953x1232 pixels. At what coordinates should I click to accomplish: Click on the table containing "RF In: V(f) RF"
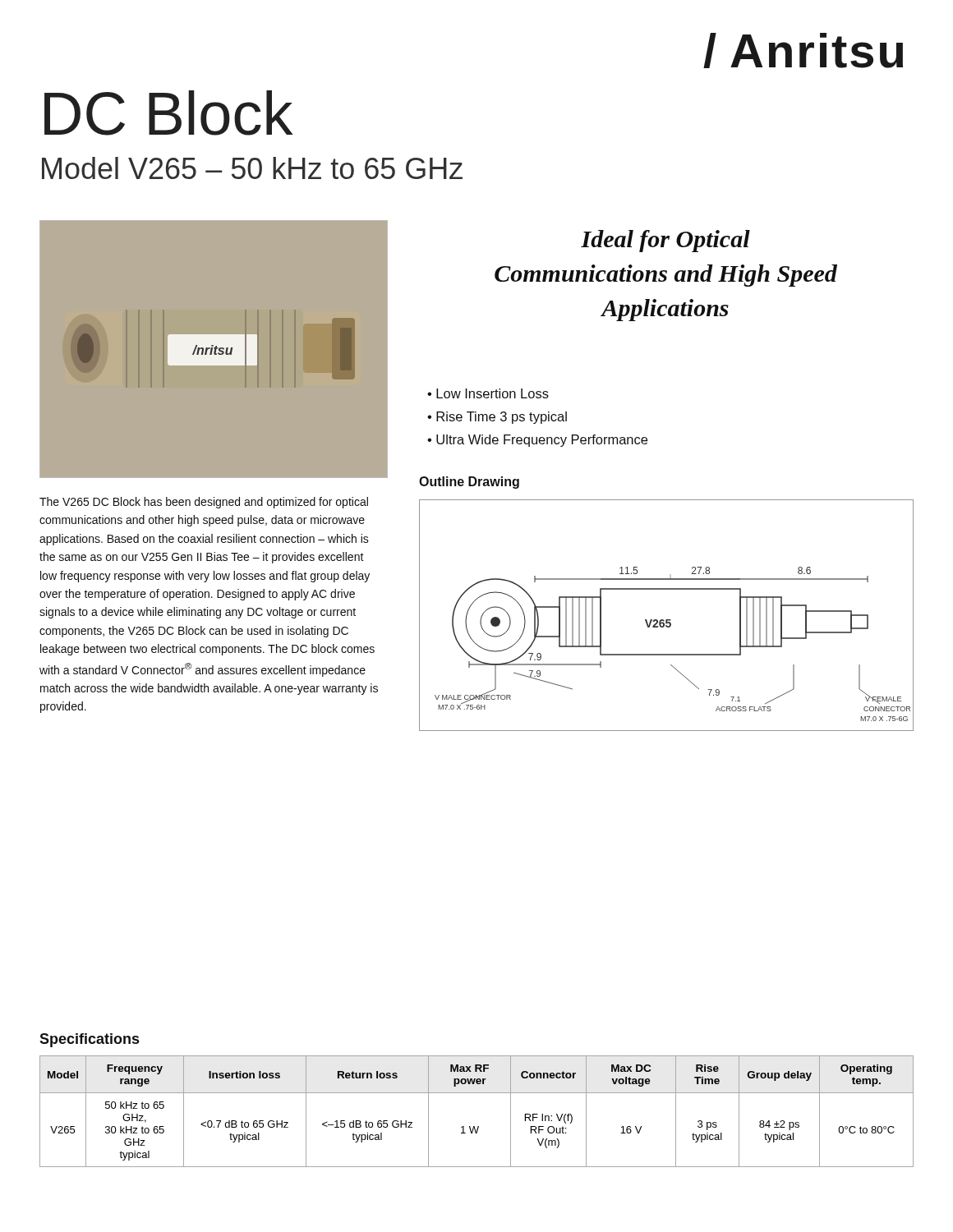pyautogui.click(x=476, y=1111)
